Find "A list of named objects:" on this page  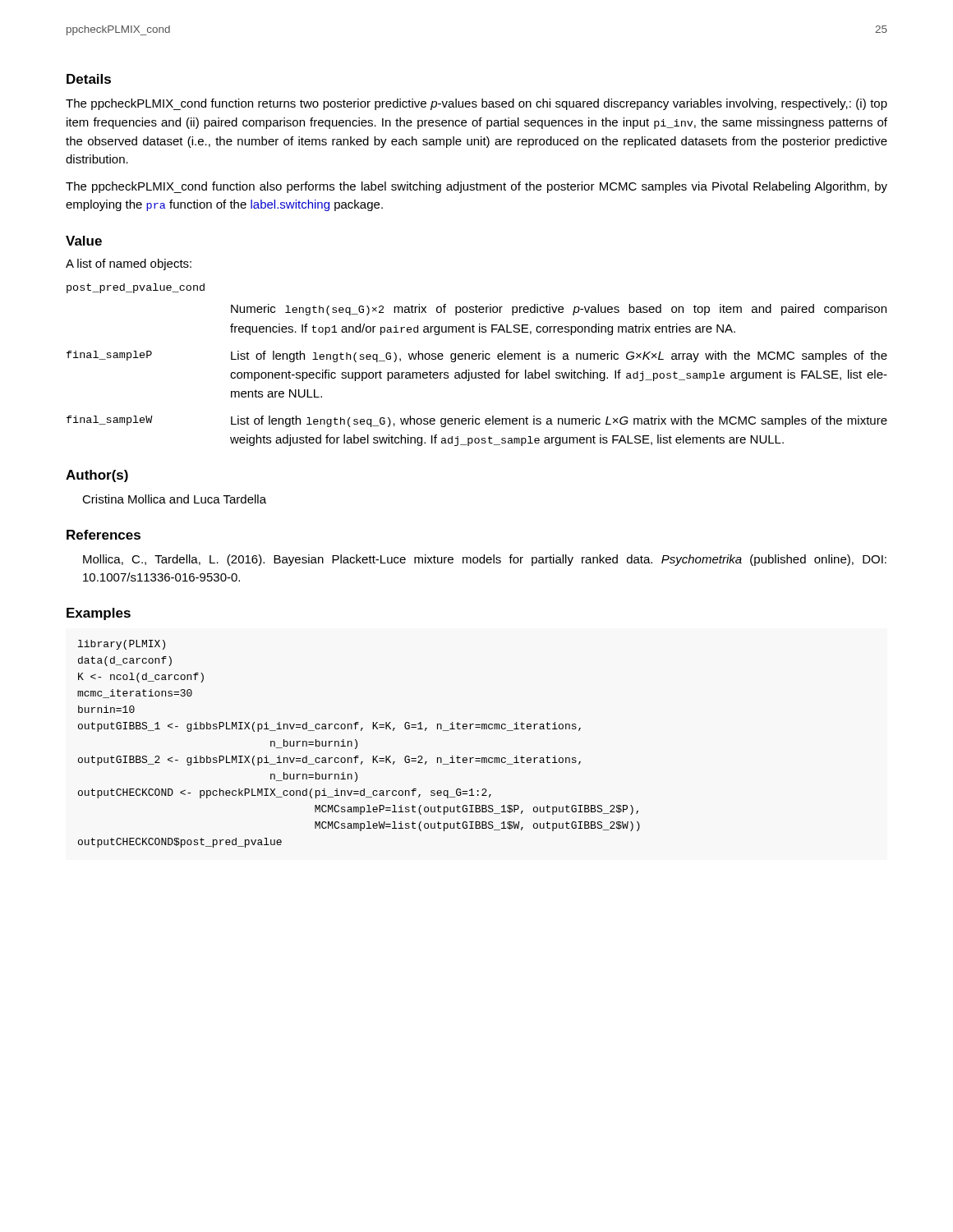click(x=129, y=263)
